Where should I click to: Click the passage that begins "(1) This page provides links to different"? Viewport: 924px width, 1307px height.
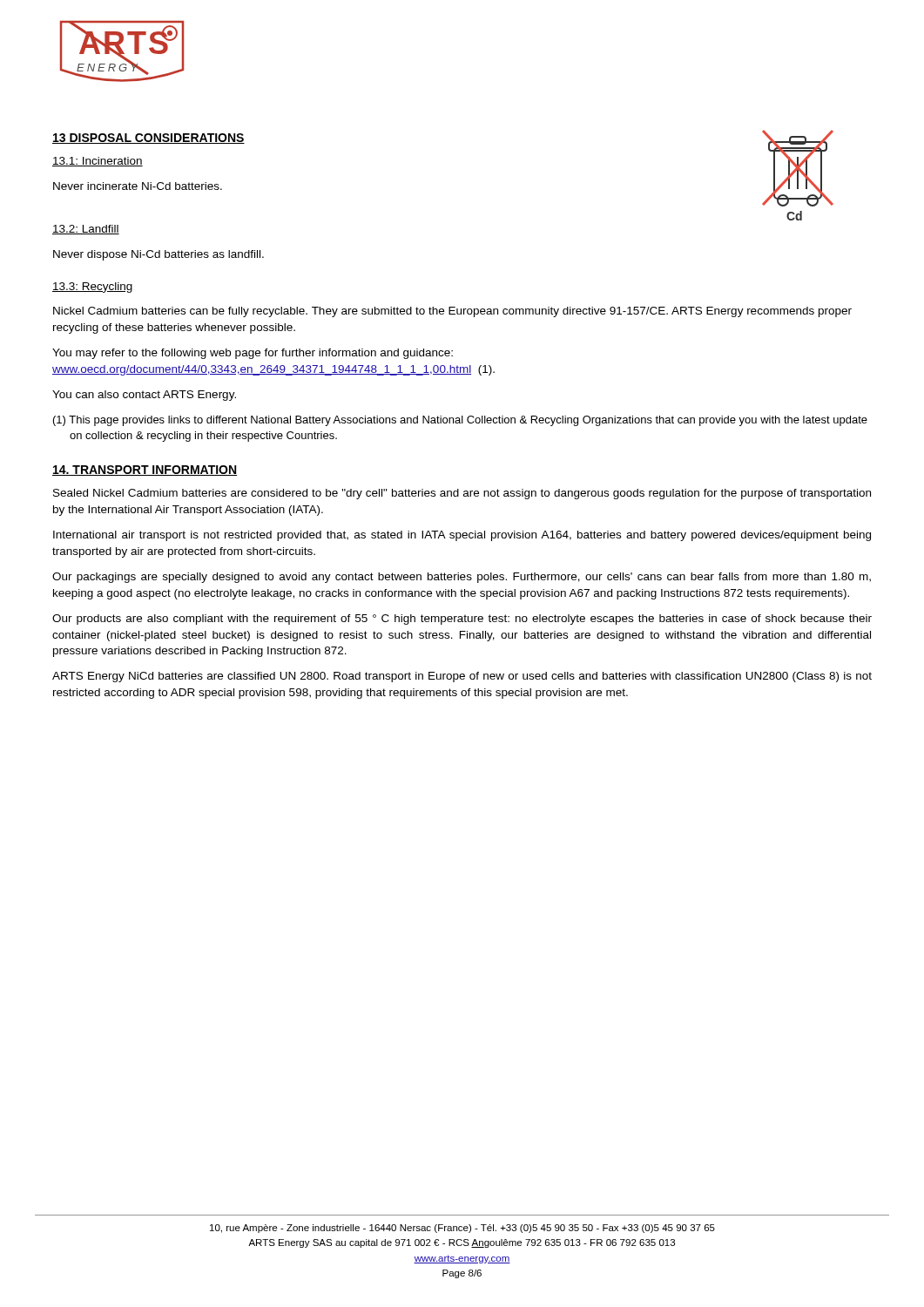coord(460,427)
